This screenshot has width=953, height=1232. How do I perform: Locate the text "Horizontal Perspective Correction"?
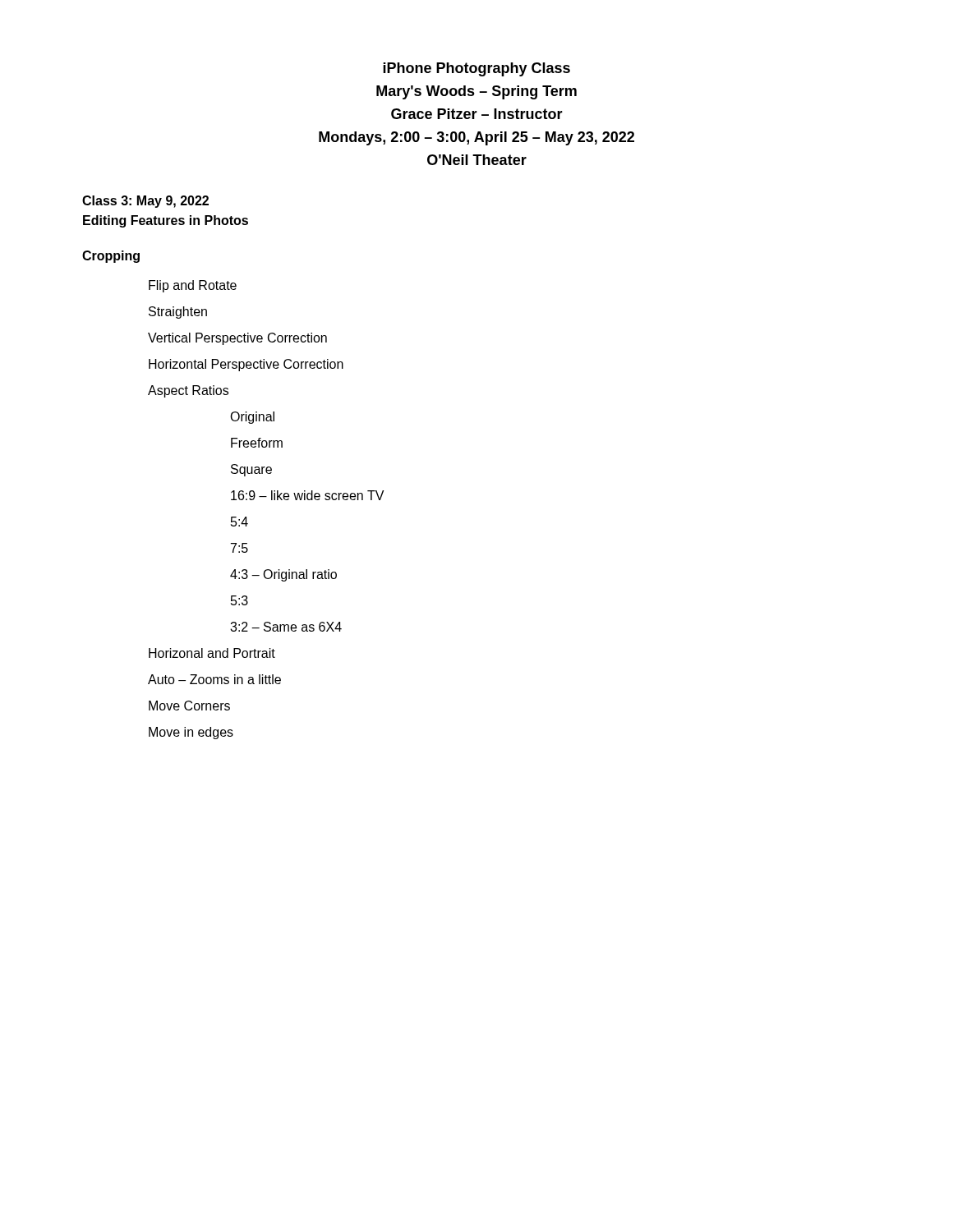click(246, 365)
